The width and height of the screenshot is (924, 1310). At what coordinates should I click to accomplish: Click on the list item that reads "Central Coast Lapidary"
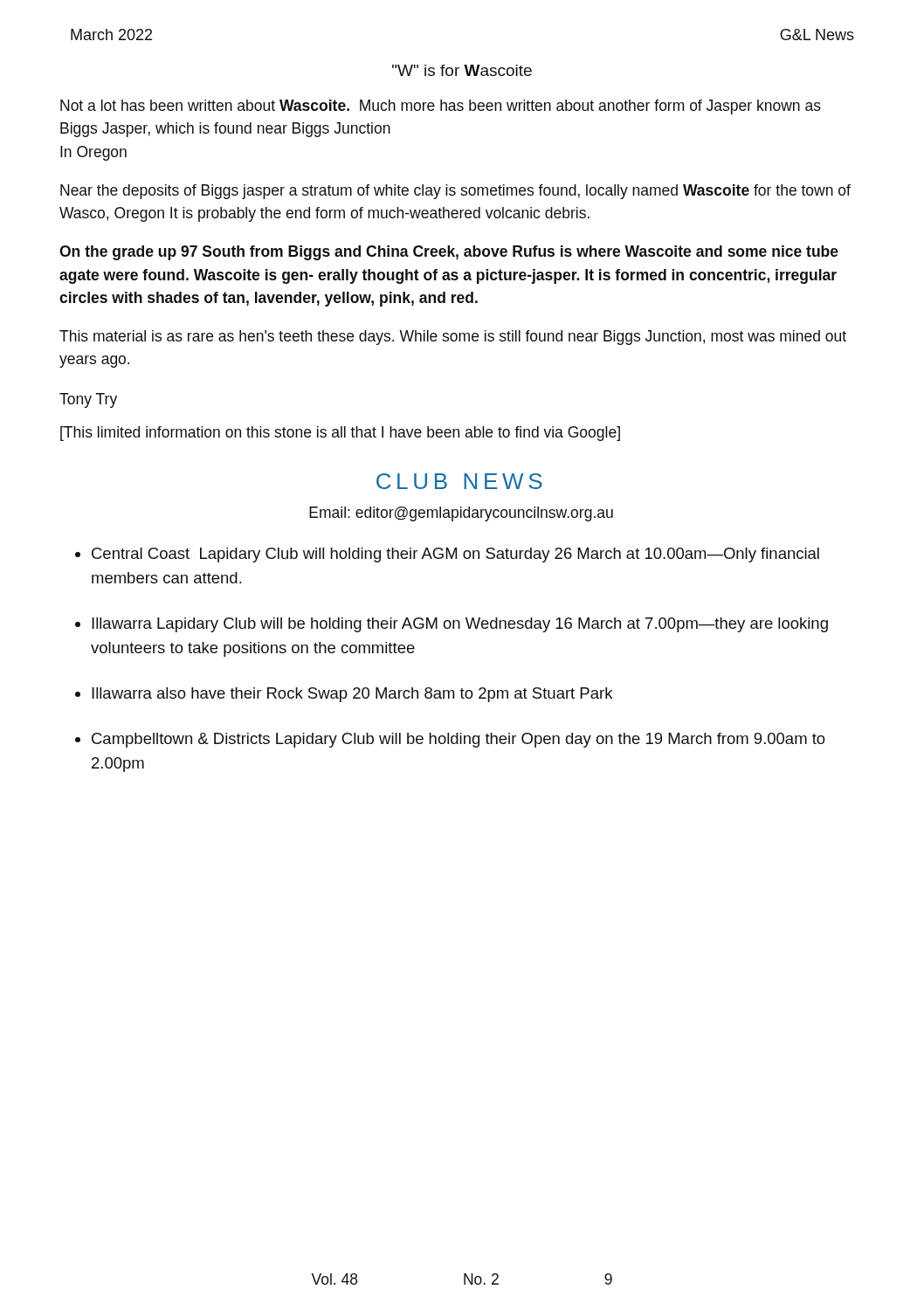455,565
